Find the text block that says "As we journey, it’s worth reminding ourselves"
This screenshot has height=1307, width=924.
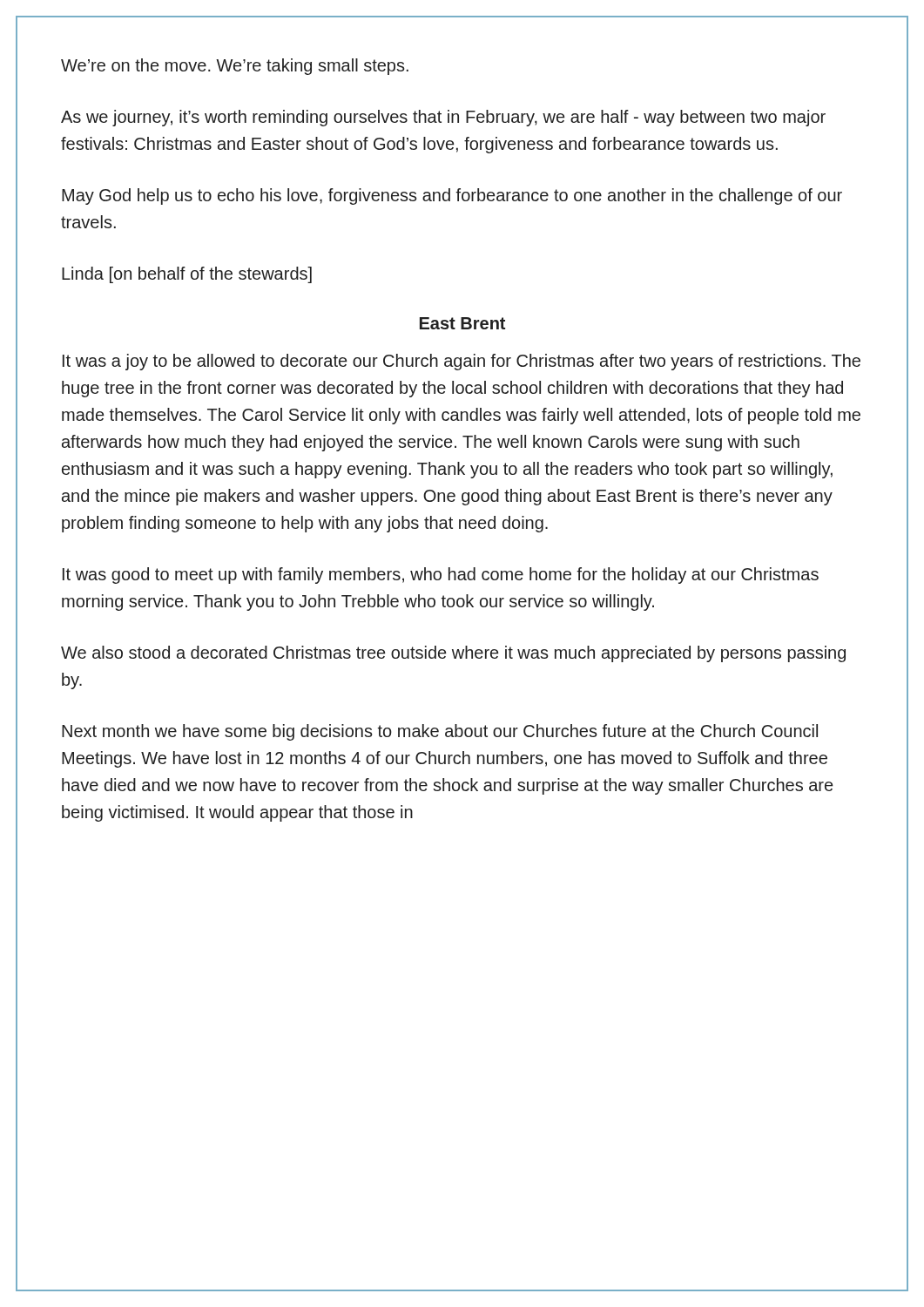443,130
